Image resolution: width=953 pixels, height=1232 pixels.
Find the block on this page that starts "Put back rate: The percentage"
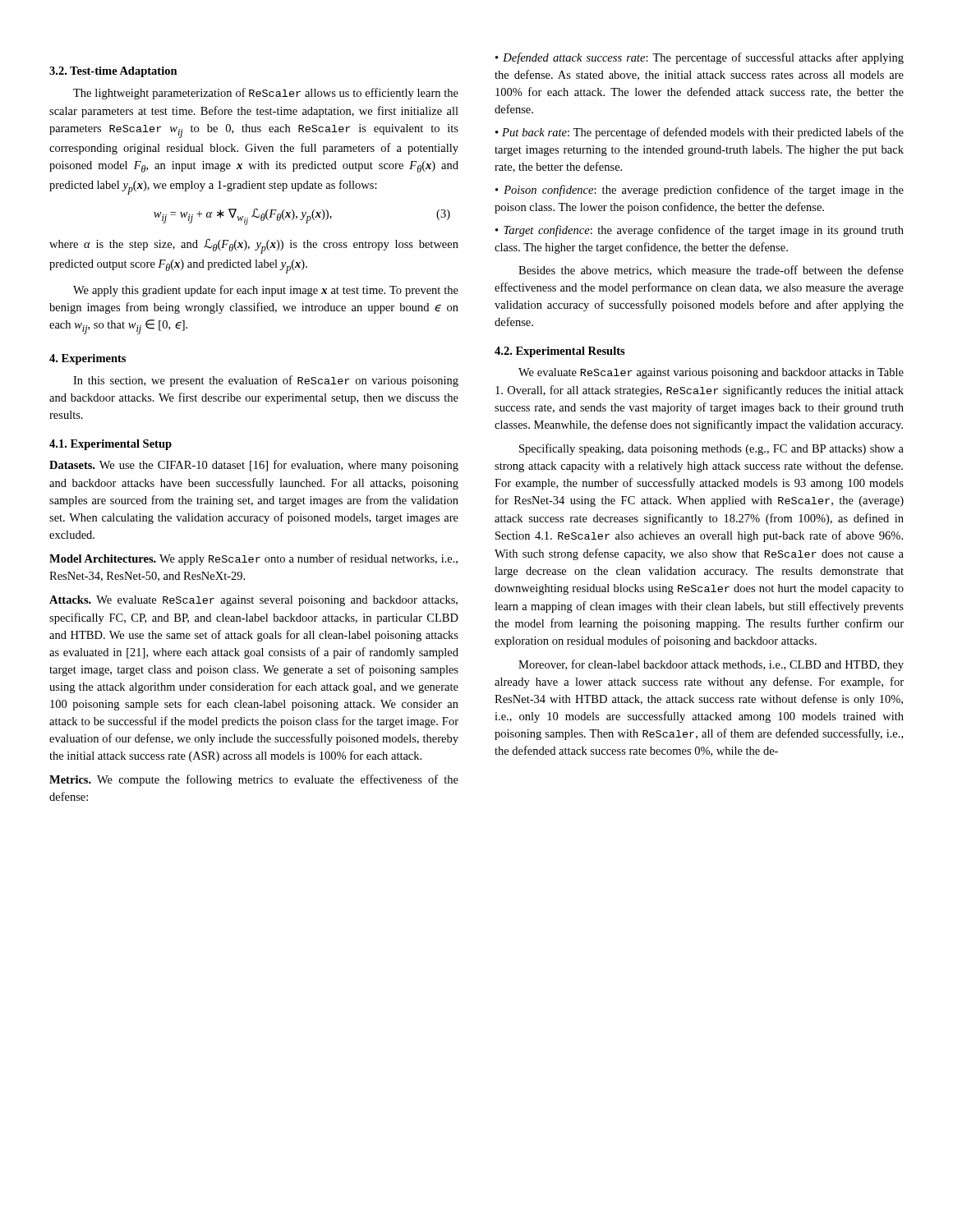699,150
